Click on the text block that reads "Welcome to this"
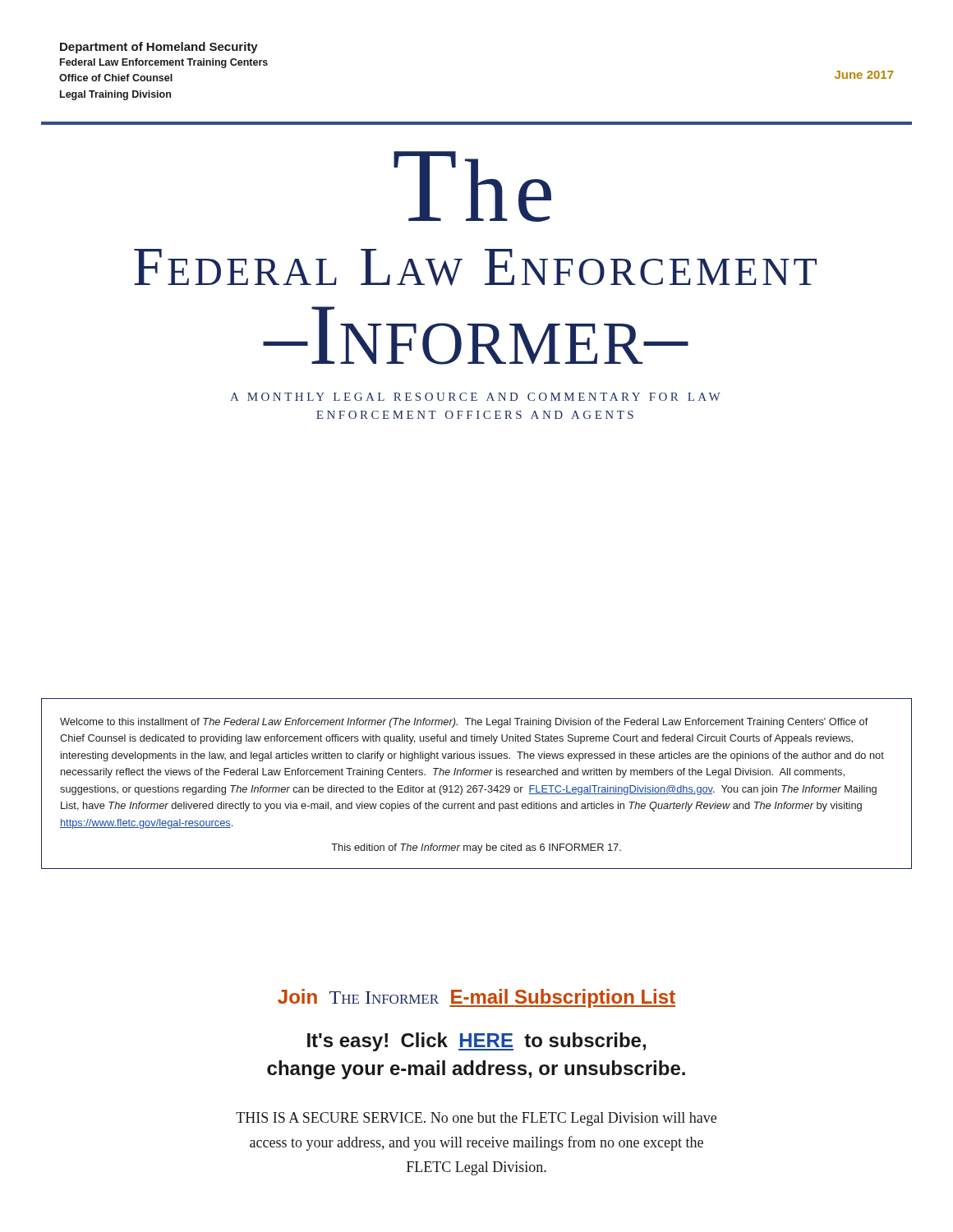This screenshot has height=1232, width=953. click(476, 786)
